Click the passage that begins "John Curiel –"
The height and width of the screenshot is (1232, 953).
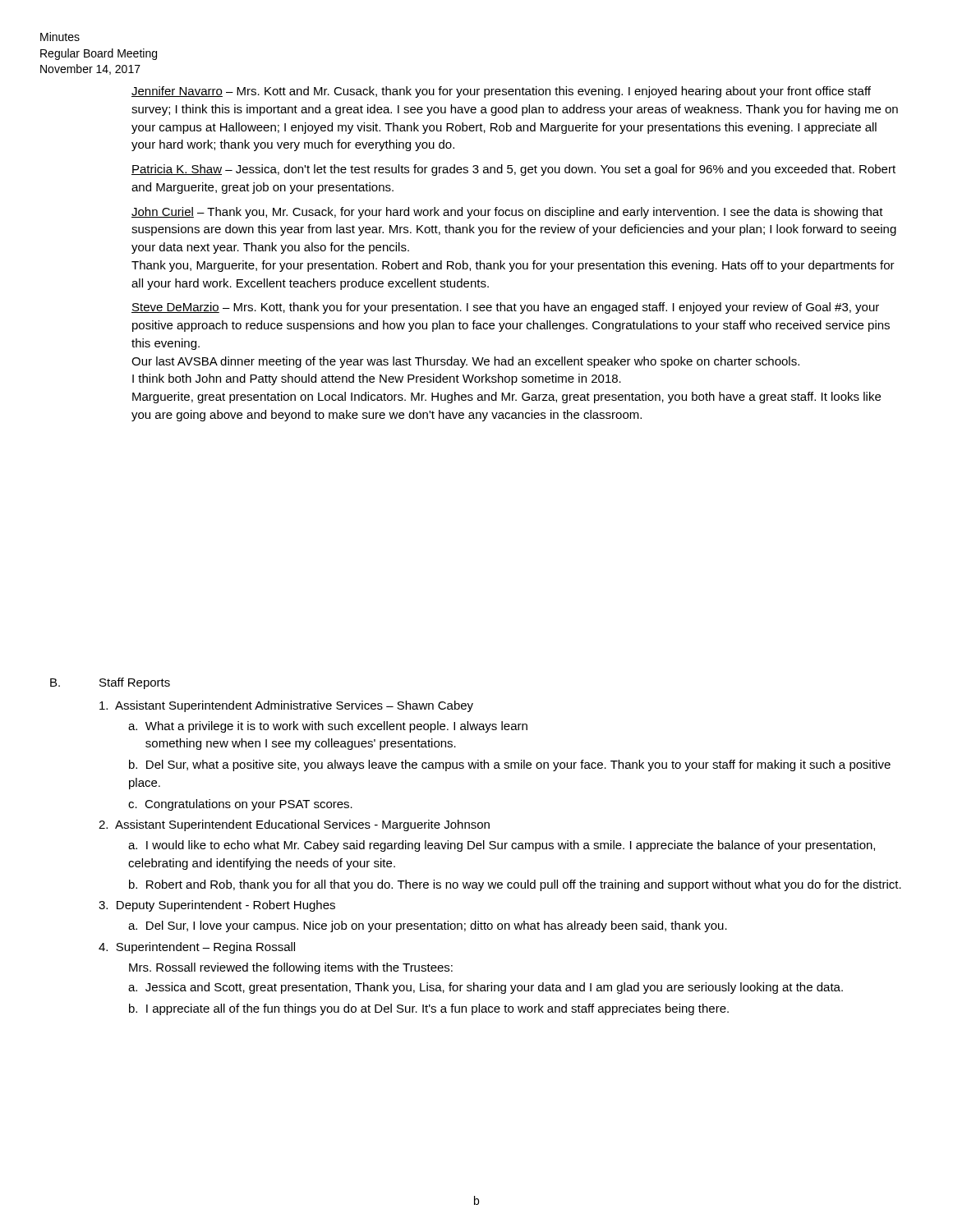pos(507,213)
